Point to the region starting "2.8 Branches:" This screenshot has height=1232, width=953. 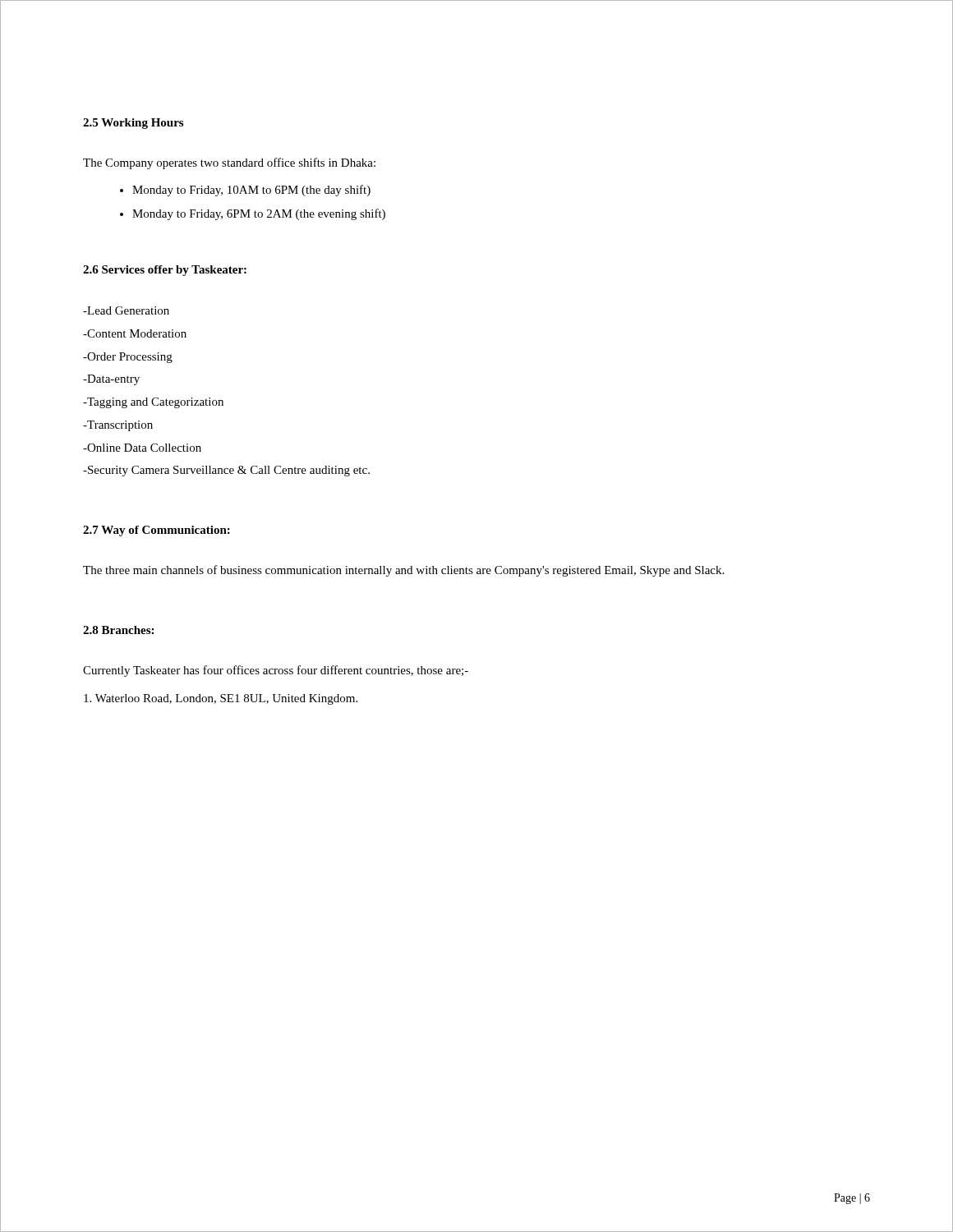pyautogui.click(x=119, y=630)
